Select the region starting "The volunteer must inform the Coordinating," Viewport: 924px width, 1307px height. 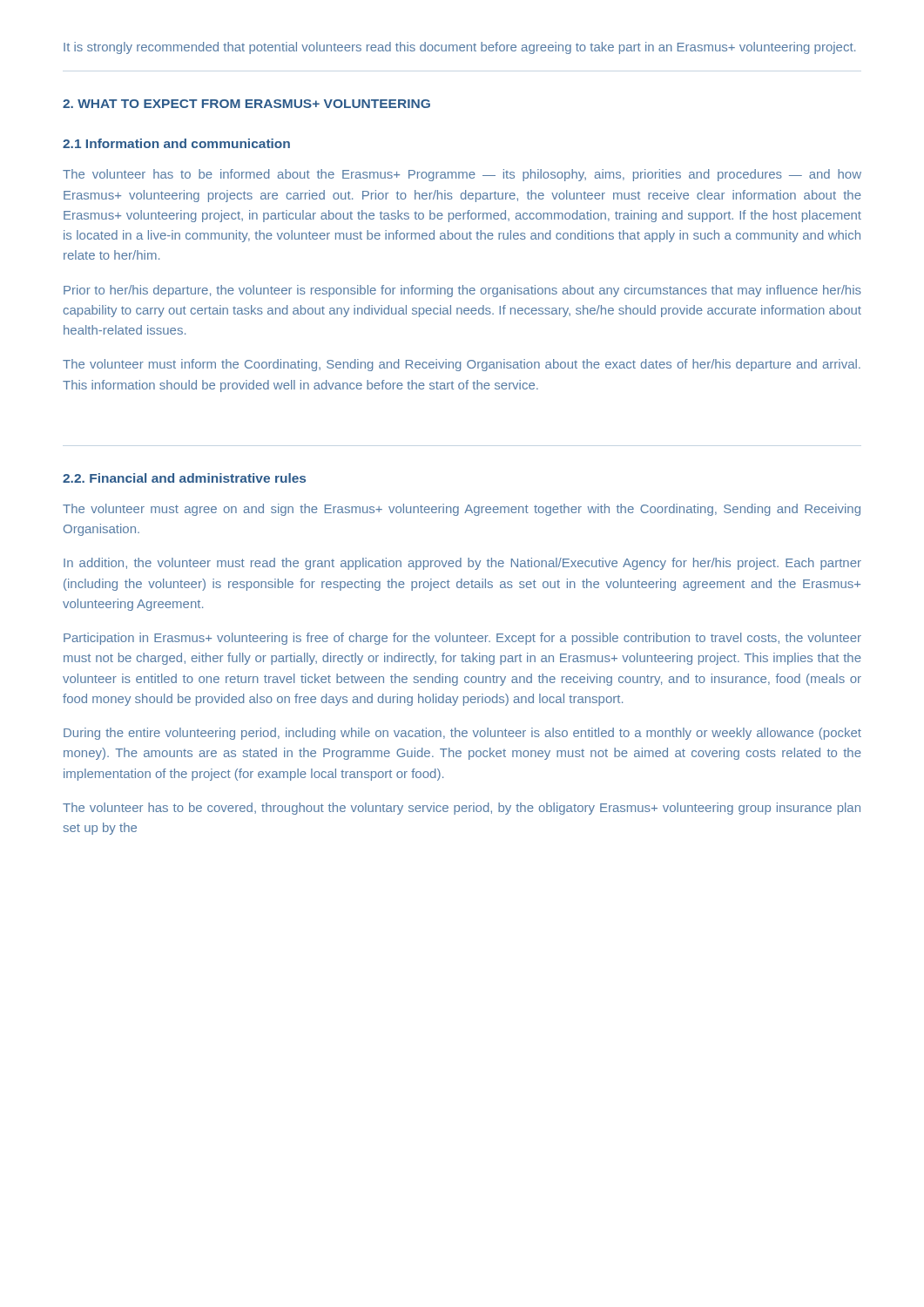[x=462, y=374]
